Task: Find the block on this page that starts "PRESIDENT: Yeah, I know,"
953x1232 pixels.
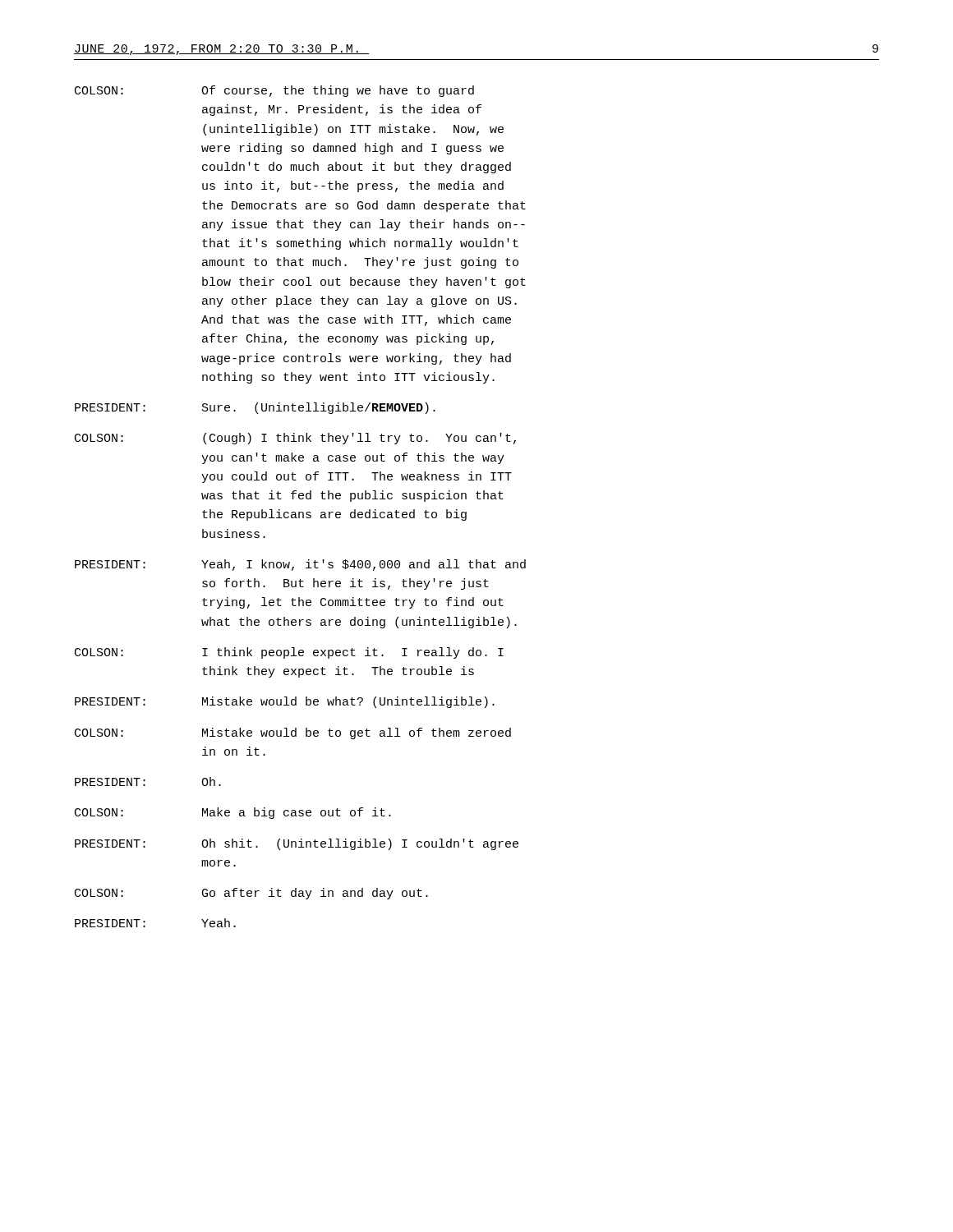Action: [x=476, y=594]
